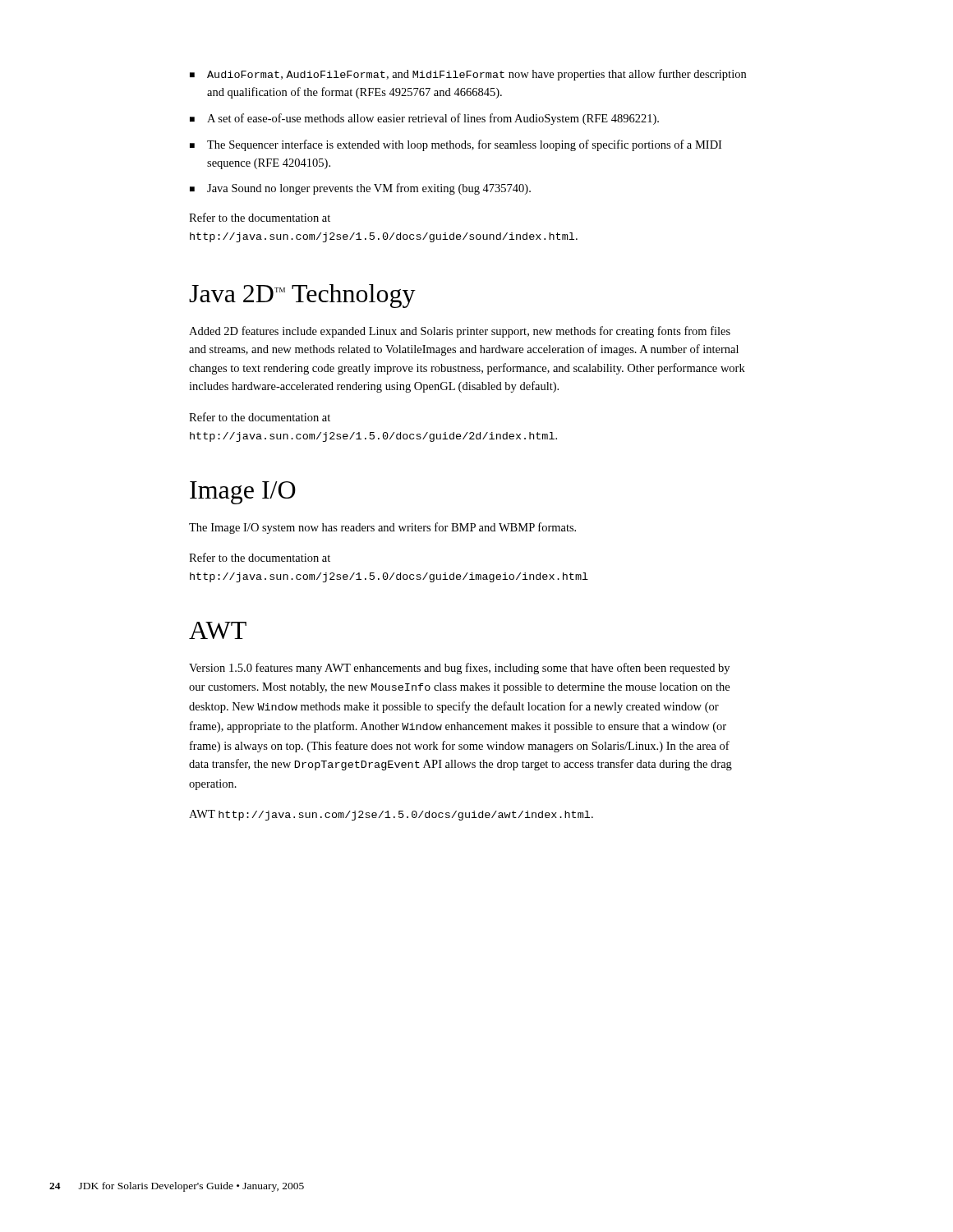
Task: Select the text starting "Version 1.5.0 features many AWT enhancements and"
Action: click(460, 726)
